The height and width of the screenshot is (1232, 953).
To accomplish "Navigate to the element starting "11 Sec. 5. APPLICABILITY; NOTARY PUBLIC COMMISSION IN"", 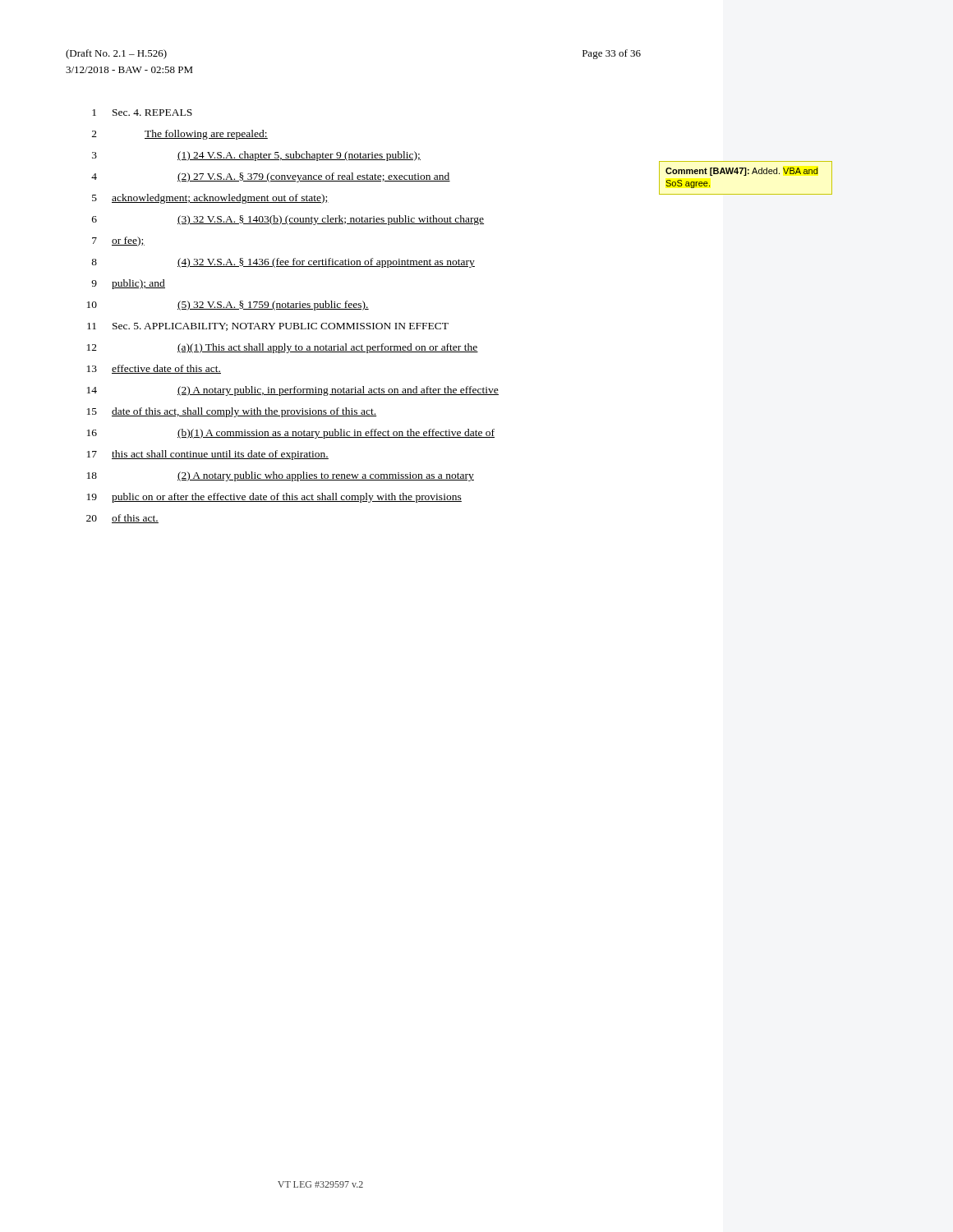I will 353,328.
